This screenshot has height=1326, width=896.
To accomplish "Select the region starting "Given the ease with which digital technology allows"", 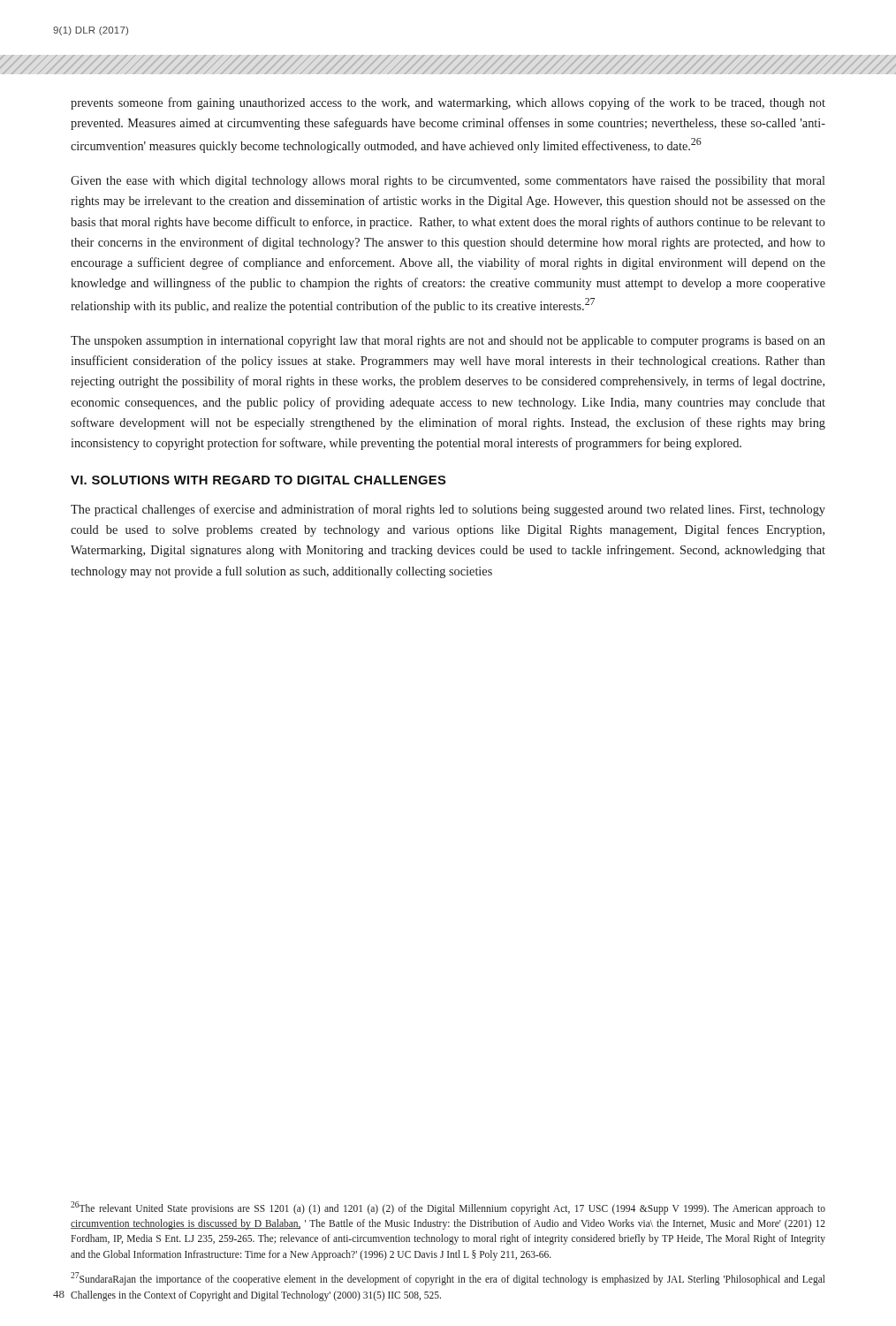I will coord(448,243).
